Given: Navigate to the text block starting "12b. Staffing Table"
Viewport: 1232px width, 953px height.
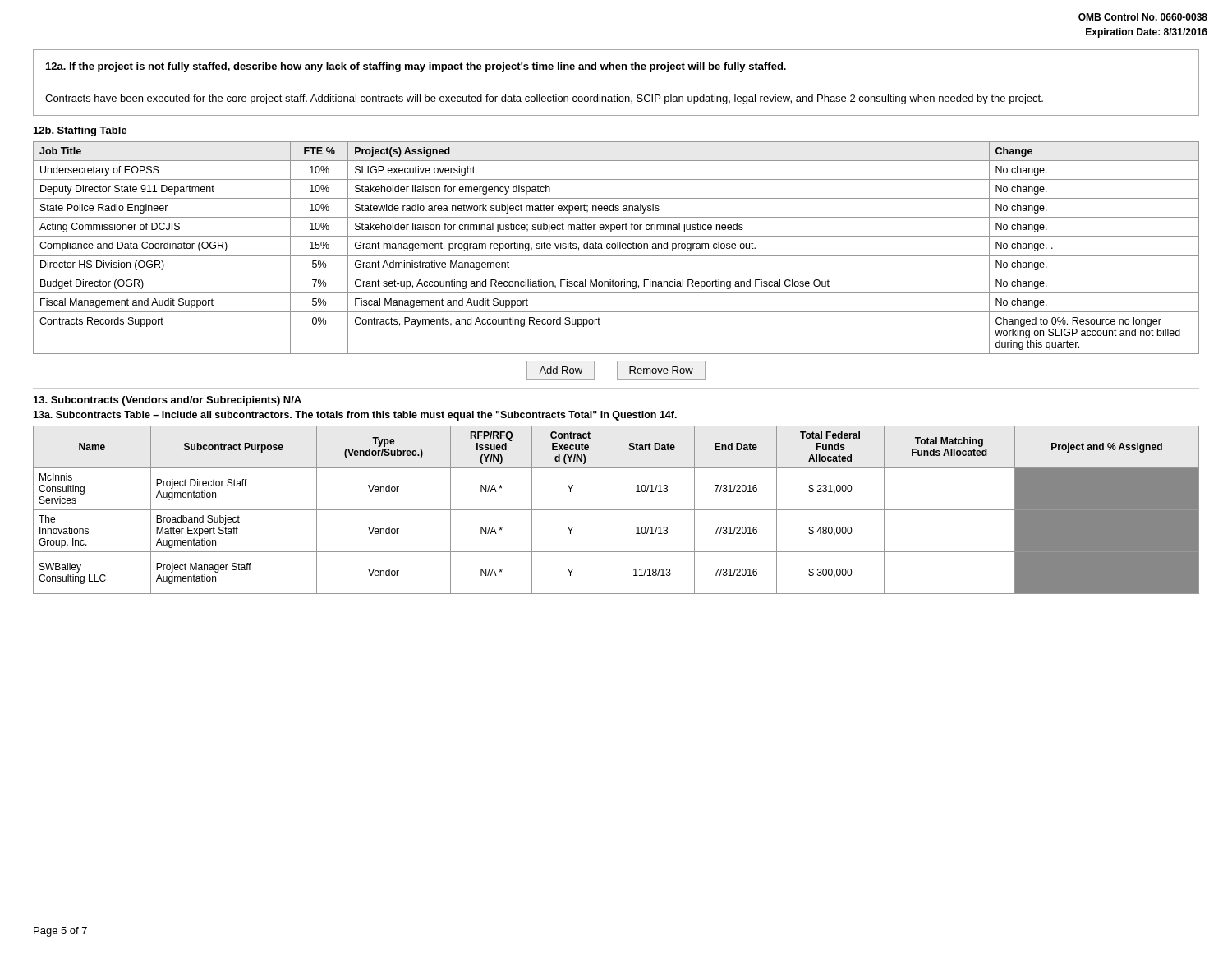Looking at the screenshot, I should tap(80, 130).
